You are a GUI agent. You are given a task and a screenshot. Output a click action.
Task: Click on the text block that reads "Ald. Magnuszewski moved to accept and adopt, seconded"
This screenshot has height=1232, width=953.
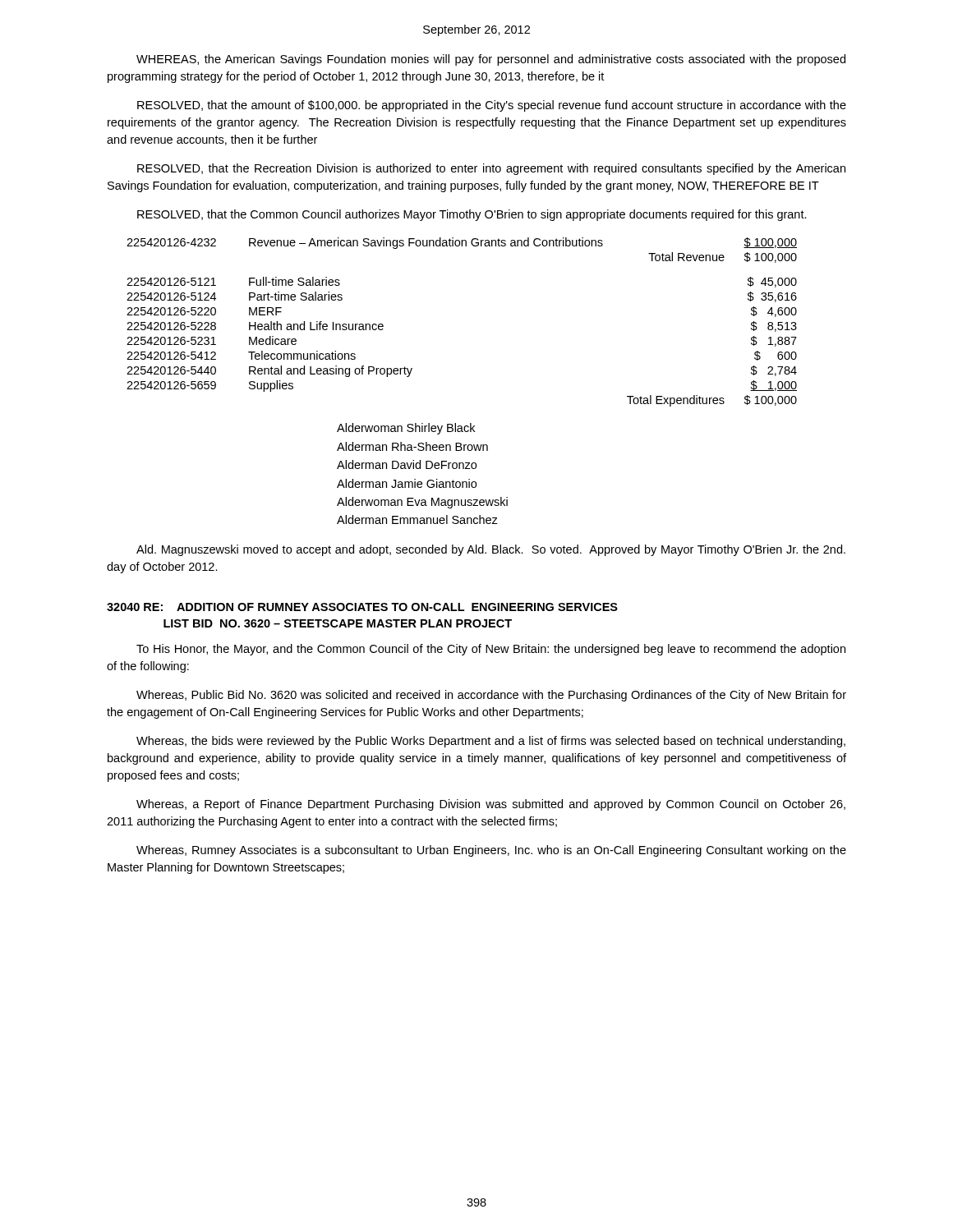(x=476, y=558)
